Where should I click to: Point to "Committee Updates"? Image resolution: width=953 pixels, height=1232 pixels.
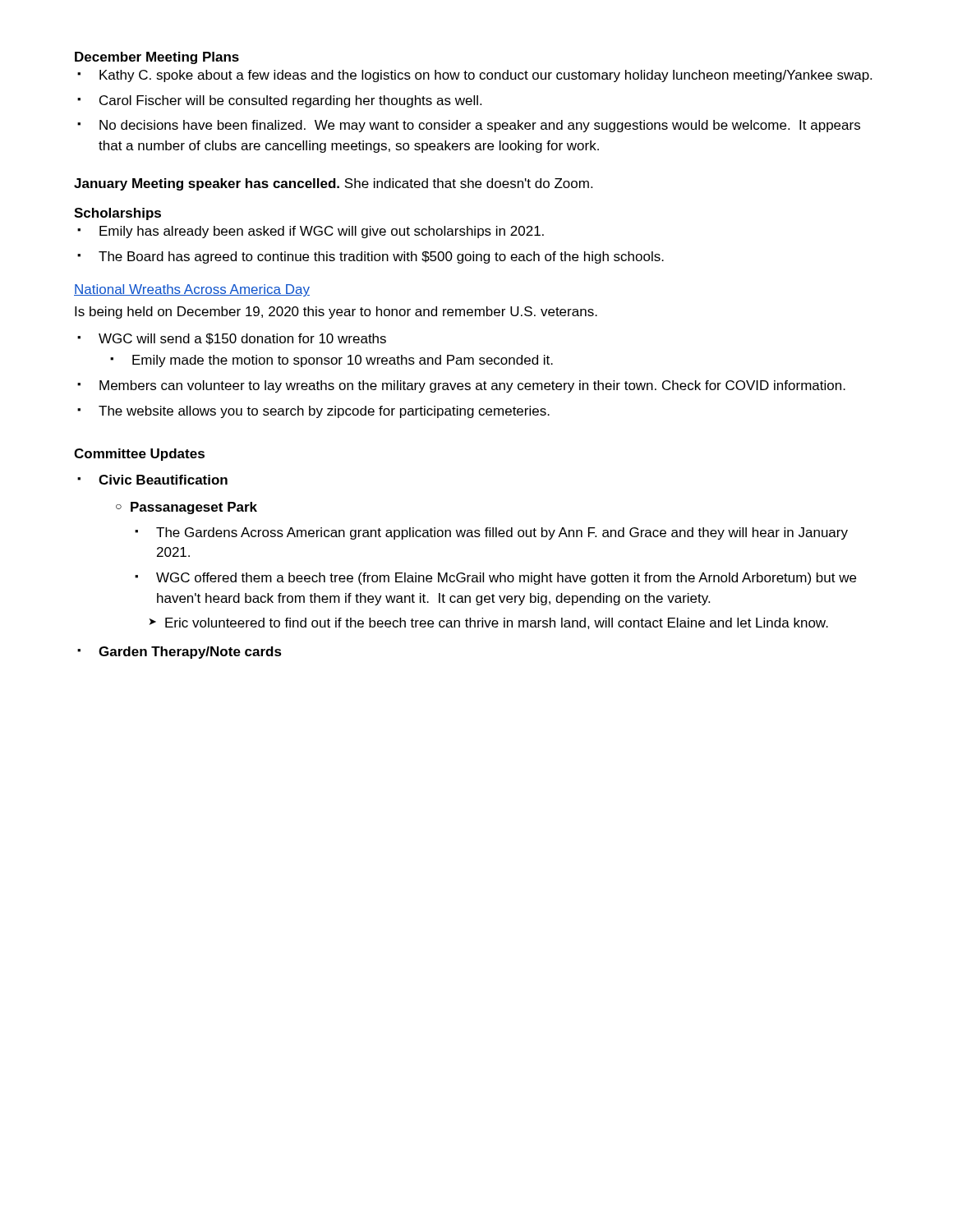(140, 454)
